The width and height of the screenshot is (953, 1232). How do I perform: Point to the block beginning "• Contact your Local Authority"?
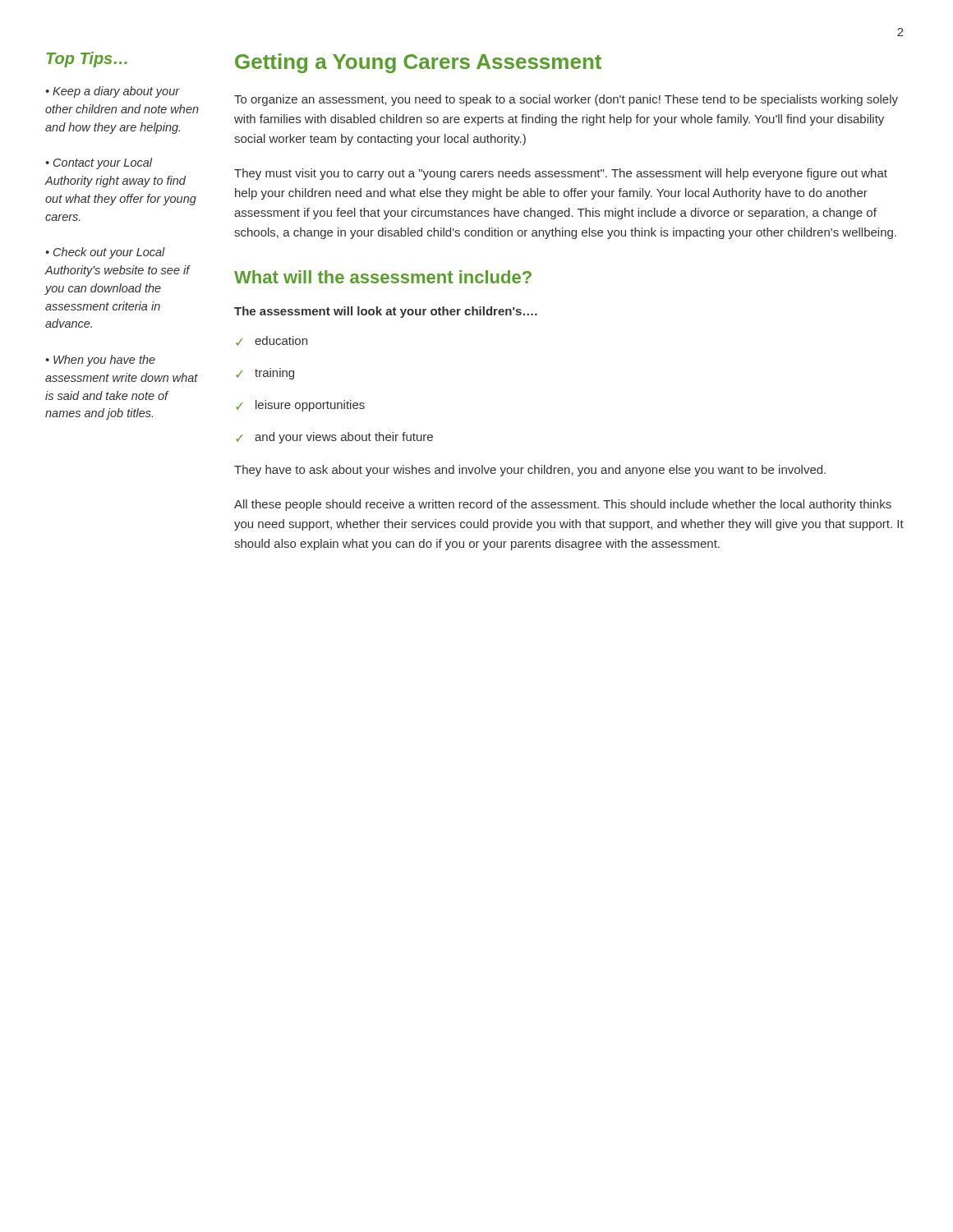121,190
